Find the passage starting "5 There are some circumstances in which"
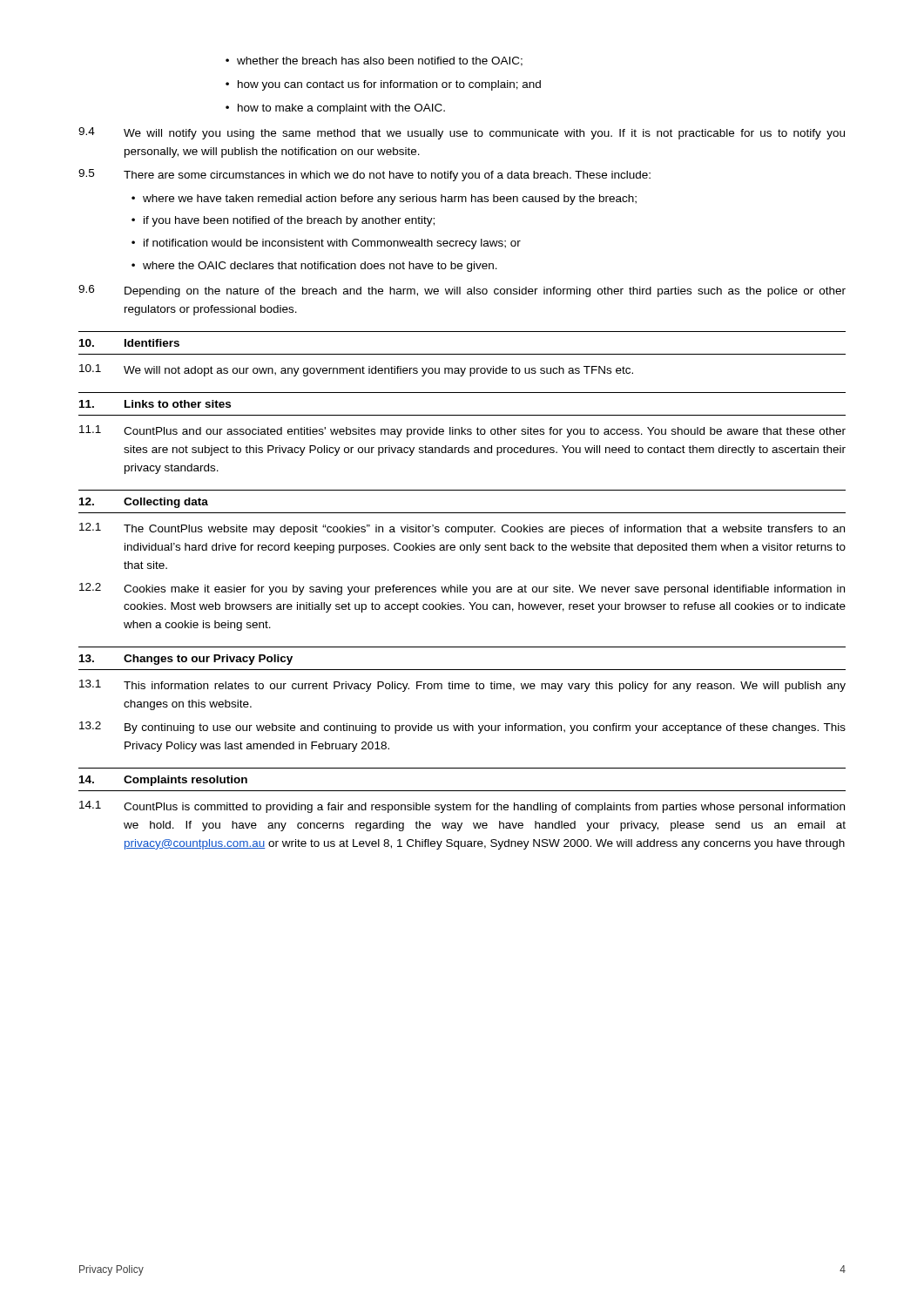 (x=364, y=175)
